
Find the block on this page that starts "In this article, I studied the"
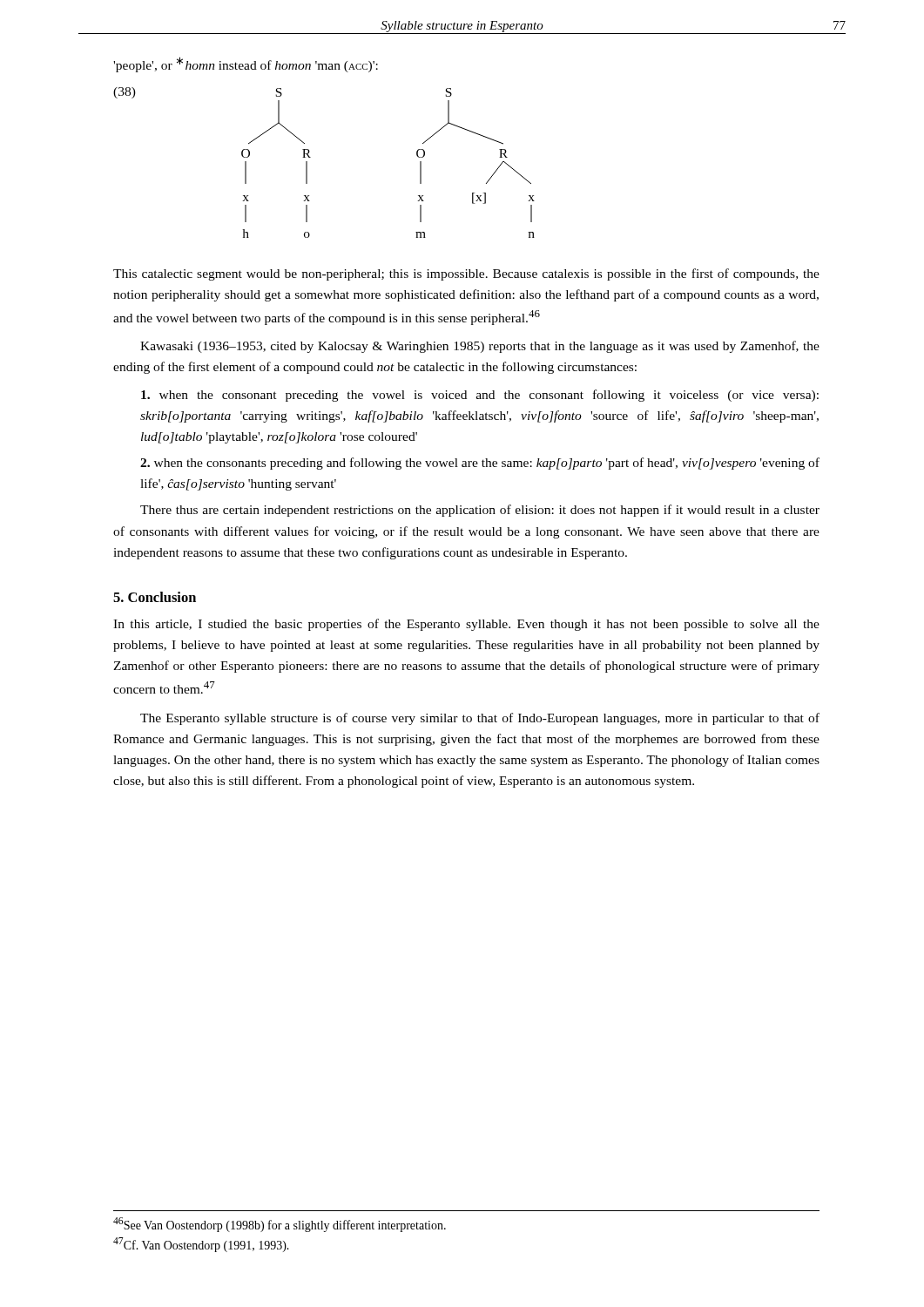tap(466, 656)
